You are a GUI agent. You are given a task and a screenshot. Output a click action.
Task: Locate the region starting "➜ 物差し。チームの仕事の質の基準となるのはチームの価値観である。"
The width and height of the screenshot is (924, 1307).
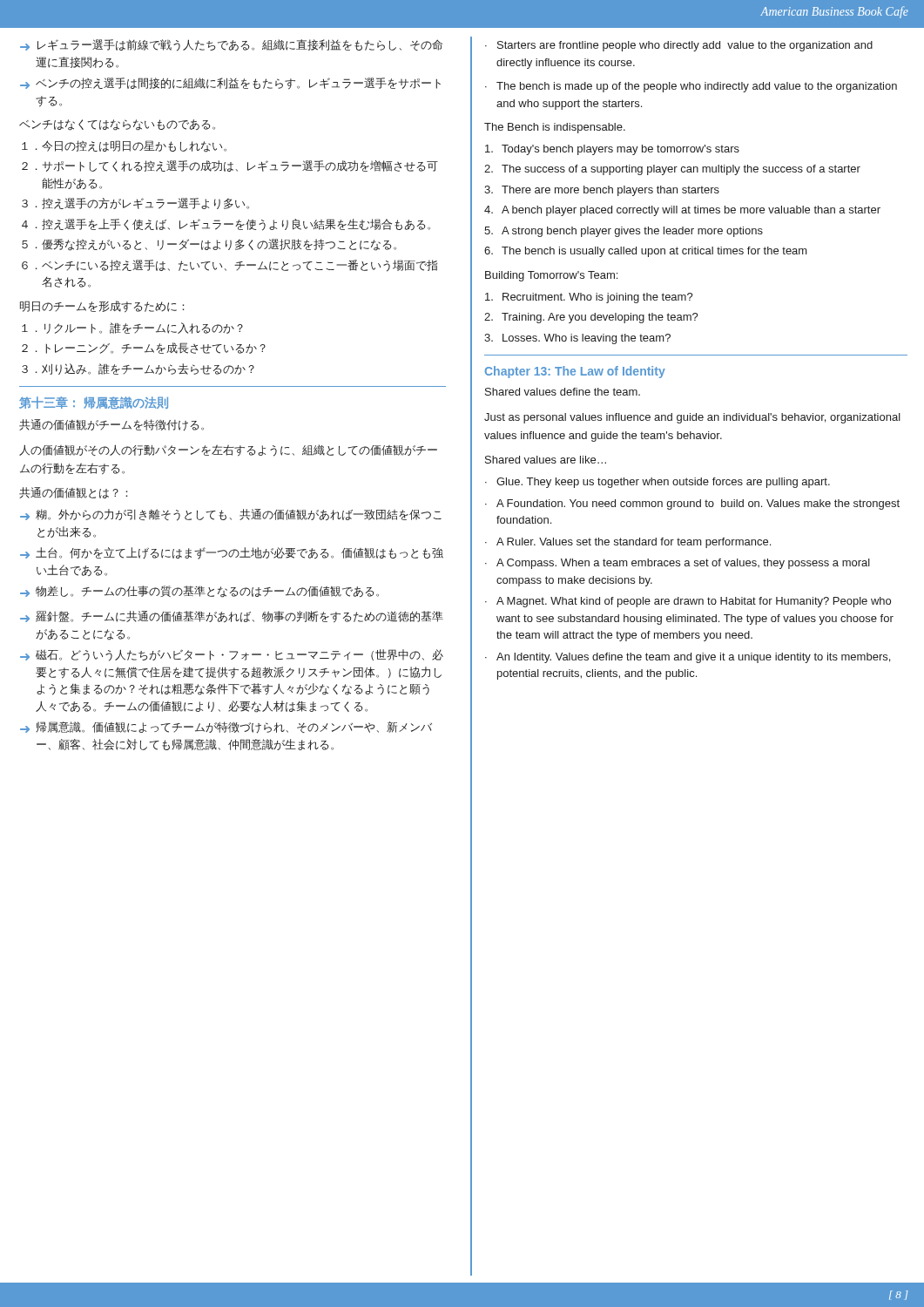pyautogui.click(x=203, y=594)
